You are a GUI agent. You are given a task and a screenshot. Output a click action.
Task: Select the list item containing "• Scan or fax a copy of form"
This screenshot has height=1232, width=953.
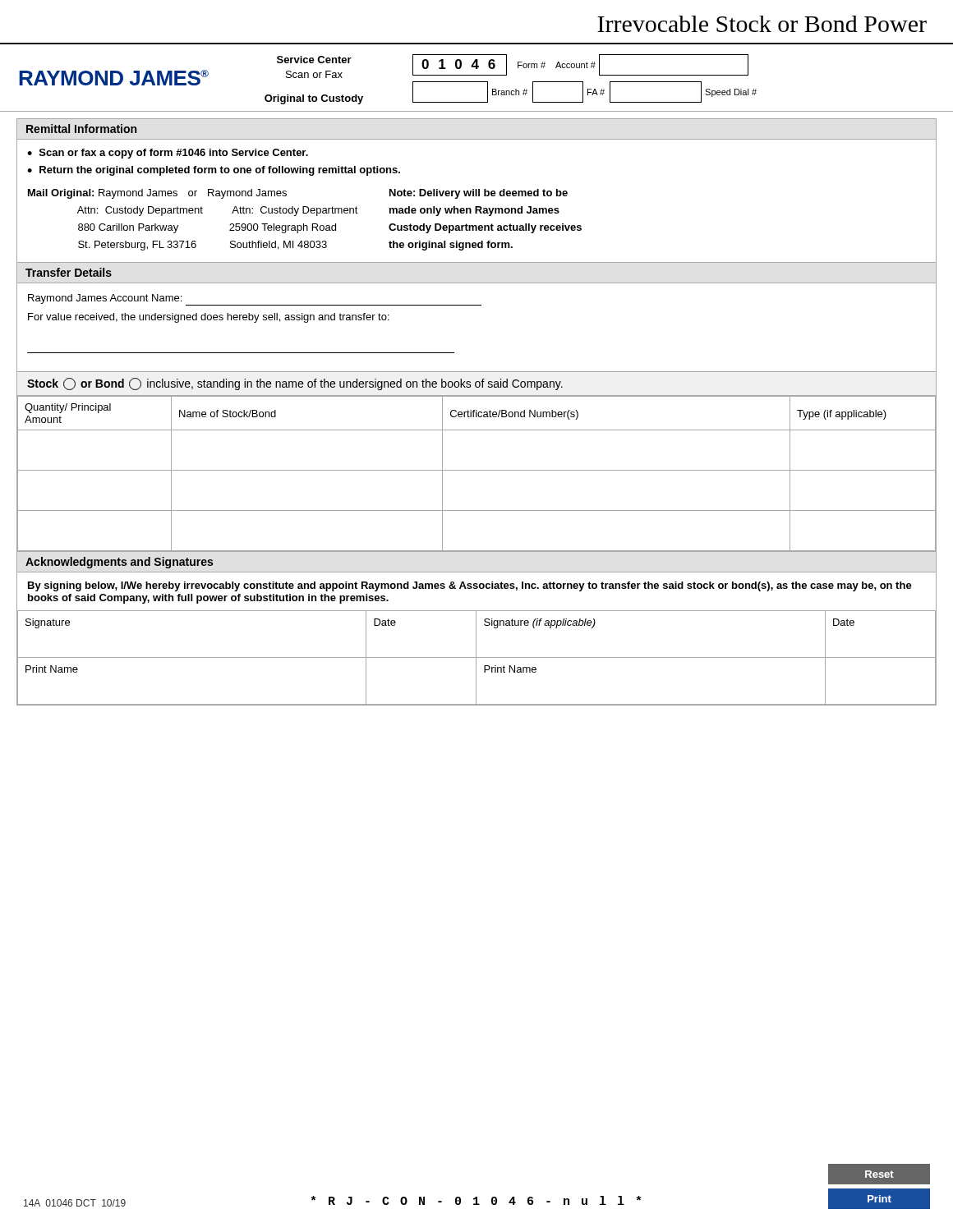click(x=168, y=154)
